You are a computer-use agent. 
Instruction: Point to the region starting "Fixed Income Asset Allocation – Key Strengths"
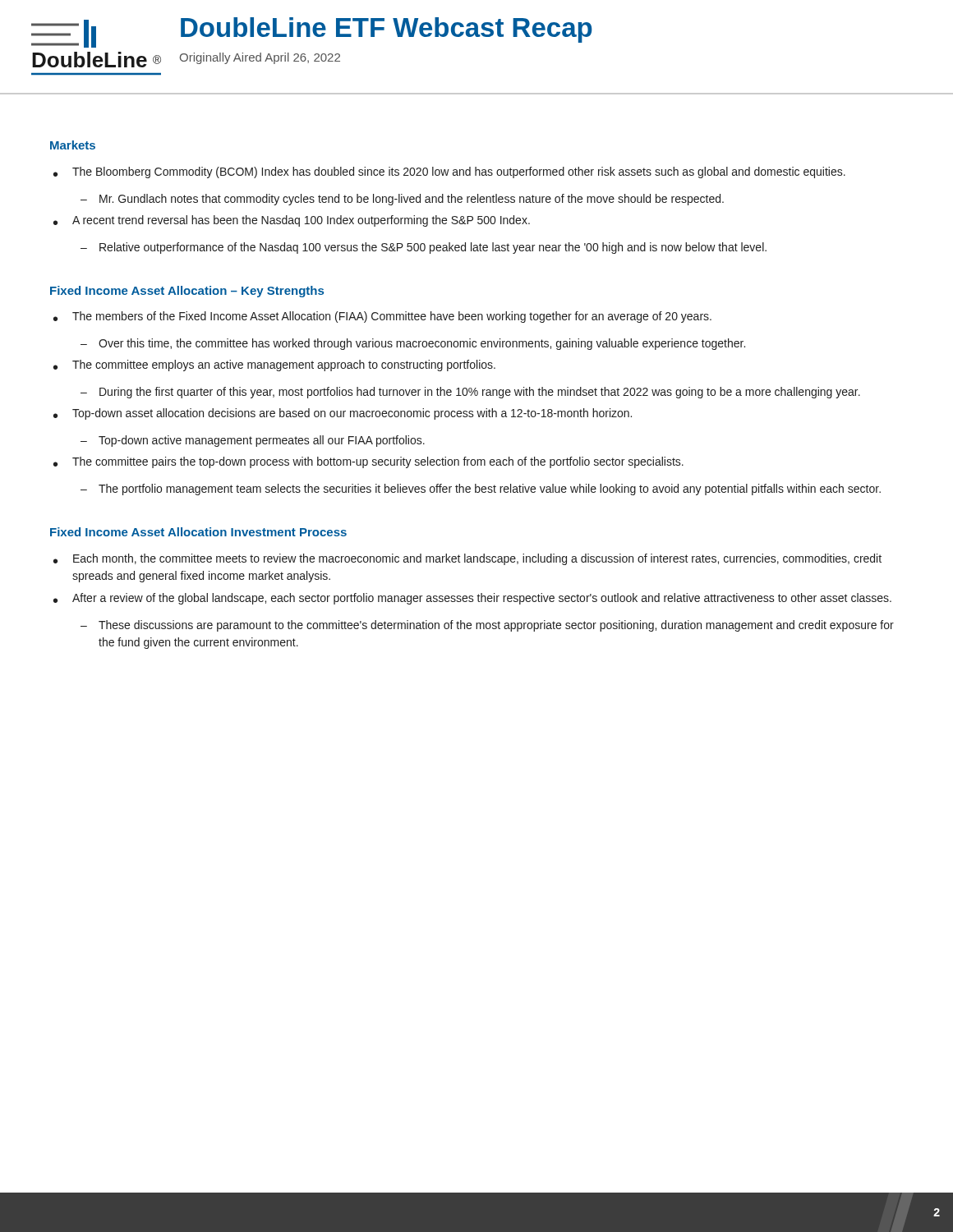(x=187, y=290)
